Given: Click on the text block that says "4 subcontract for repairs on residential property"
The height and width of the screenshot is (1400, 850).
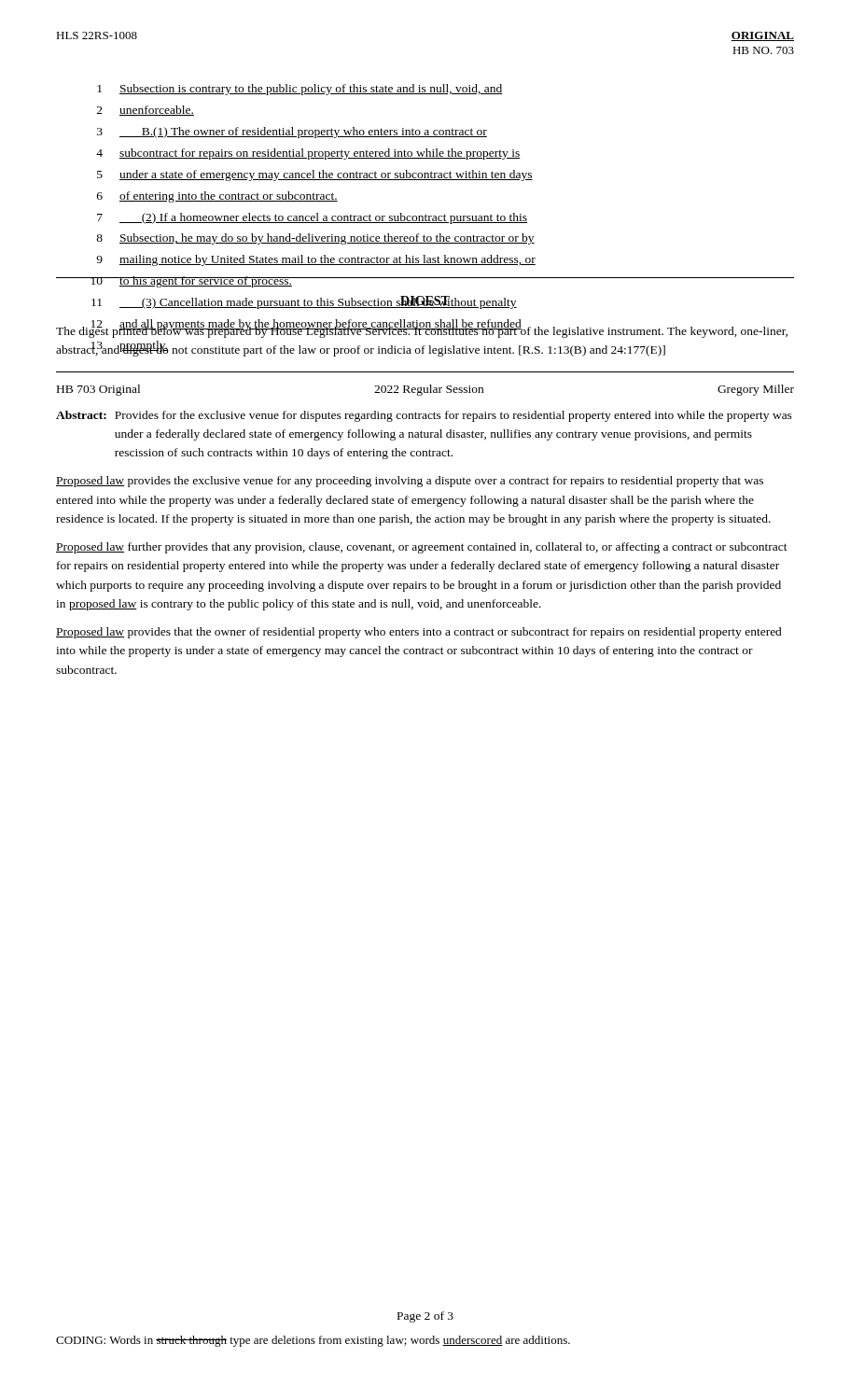Looking at the screenshot, I should pos(425,153).
